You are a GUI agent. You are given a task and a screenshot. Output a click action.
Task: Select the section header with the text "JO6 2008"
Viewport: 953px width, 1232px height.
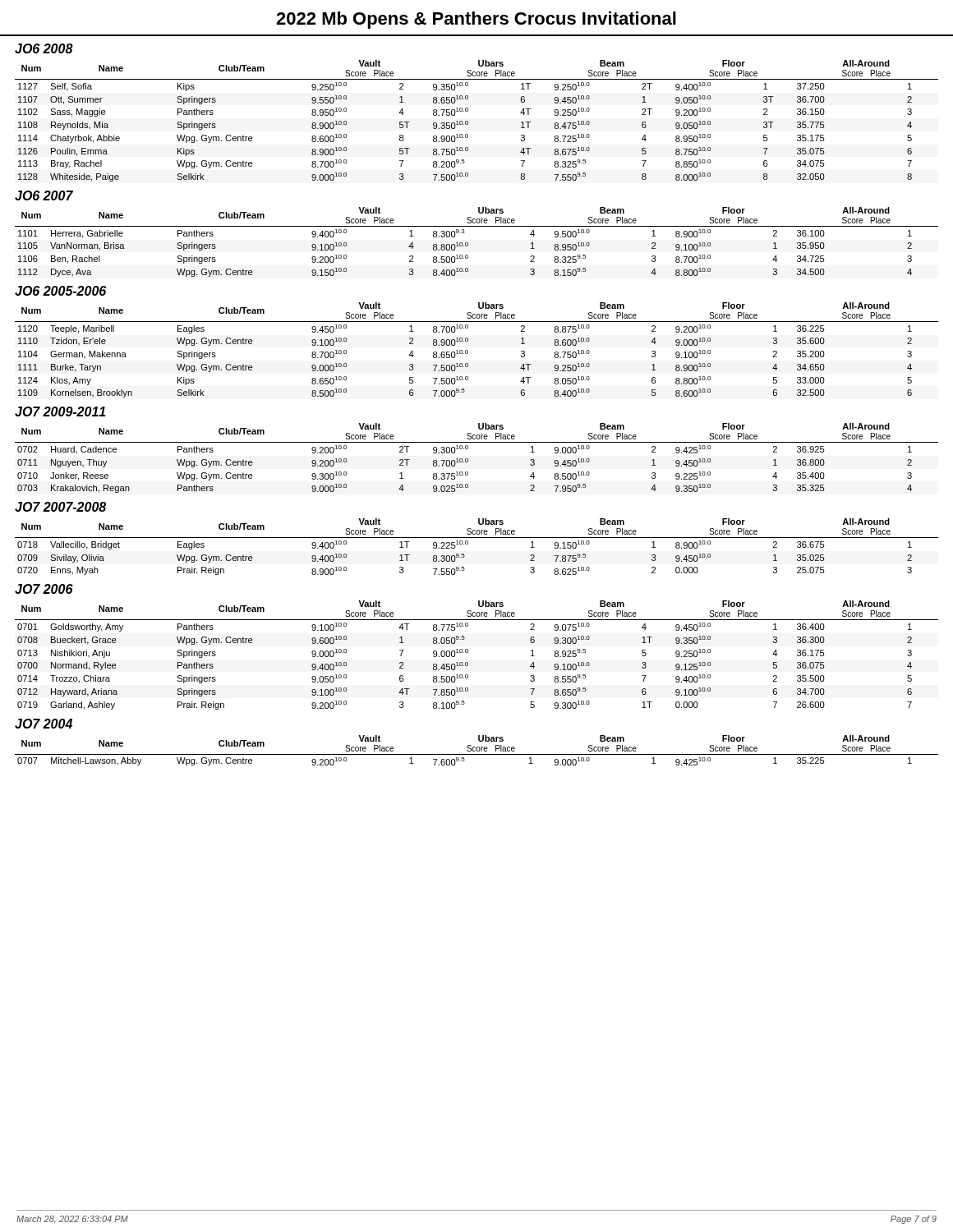click(x=44, y=49)
